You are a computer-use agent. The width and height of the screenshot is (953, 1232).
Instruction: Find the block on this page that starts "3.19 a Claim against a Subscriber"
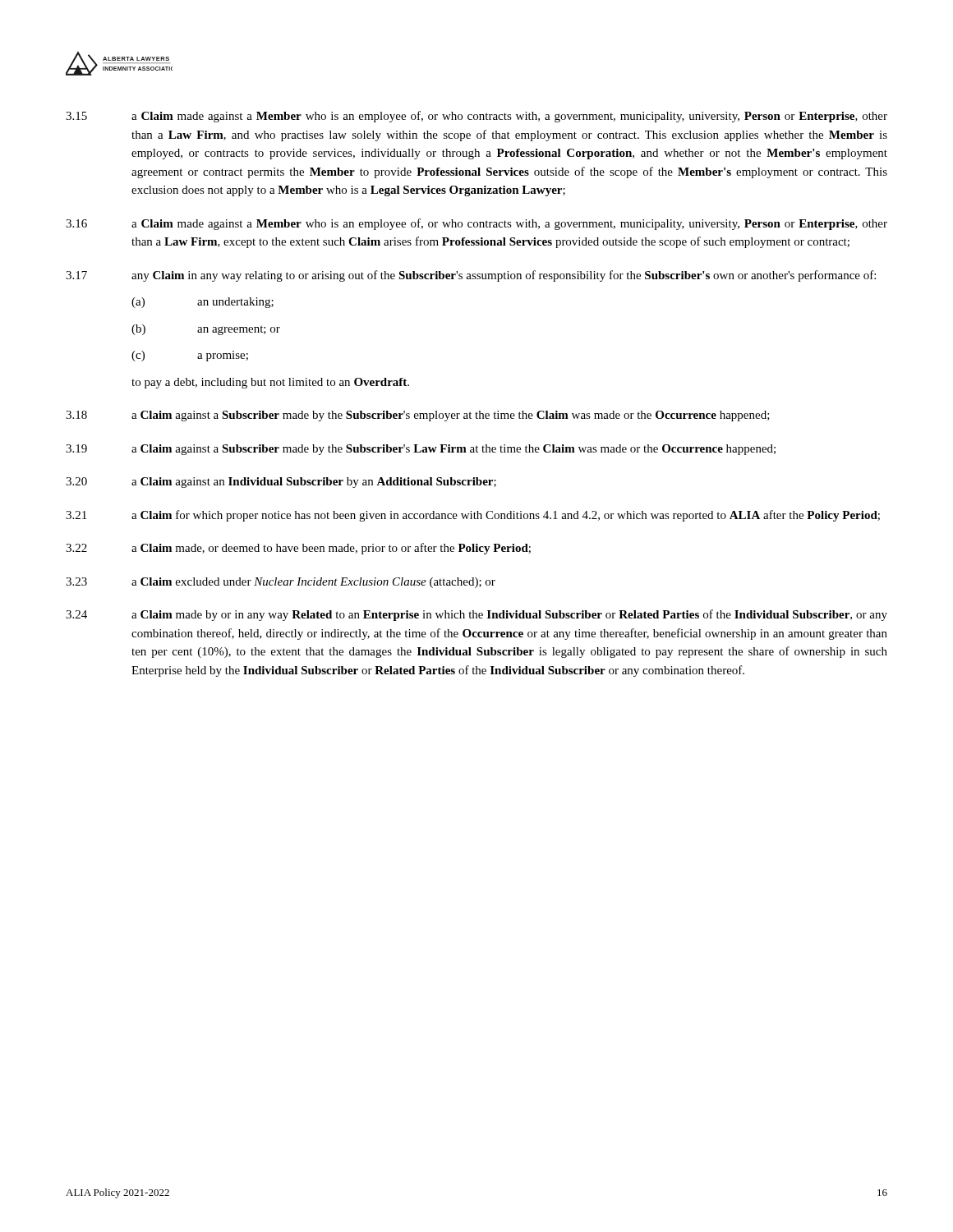coord(476,448)
